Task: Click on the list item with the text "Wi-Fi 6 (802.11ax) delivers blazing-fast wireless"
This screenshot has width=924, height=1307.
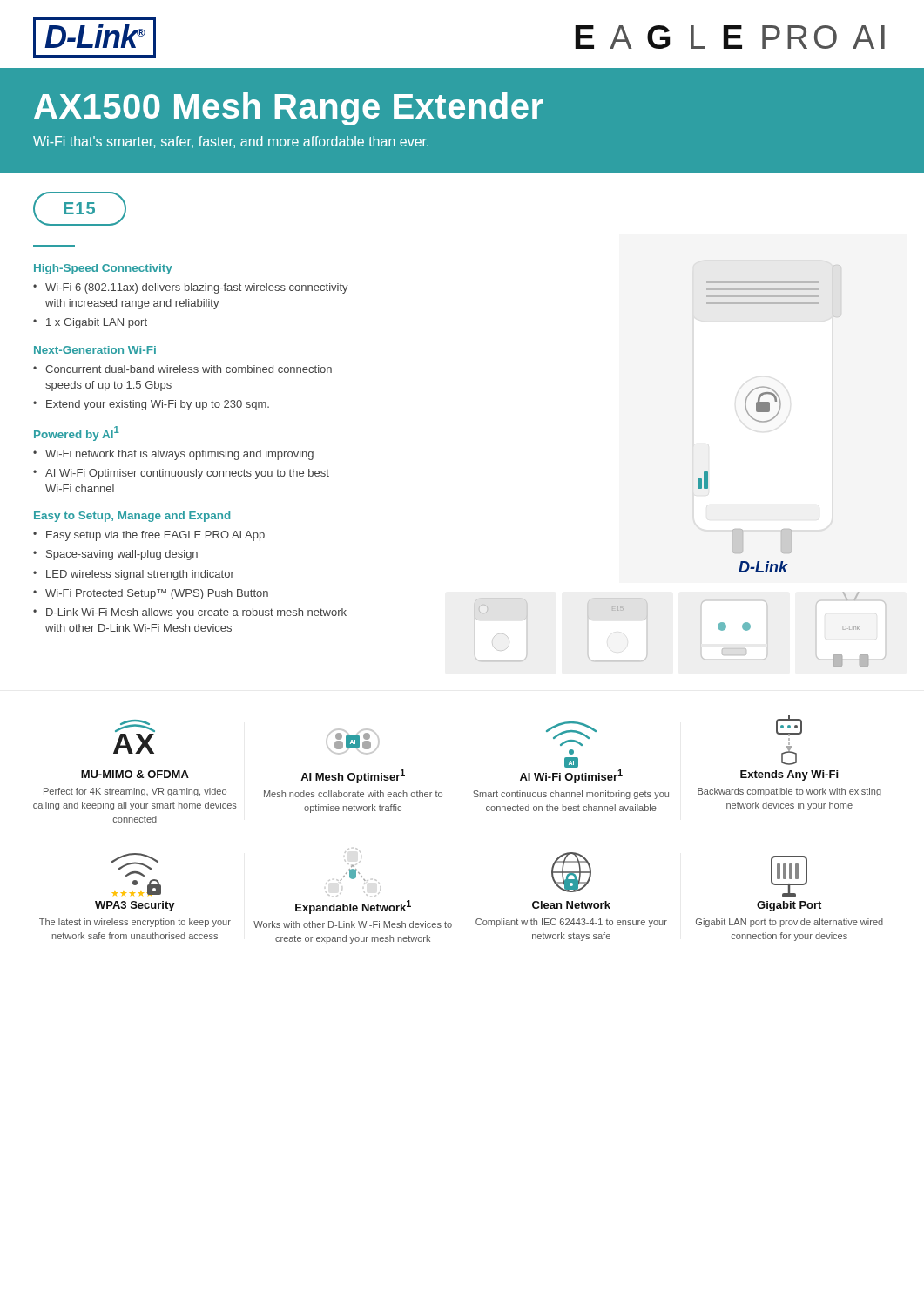Action: (197, 295)
